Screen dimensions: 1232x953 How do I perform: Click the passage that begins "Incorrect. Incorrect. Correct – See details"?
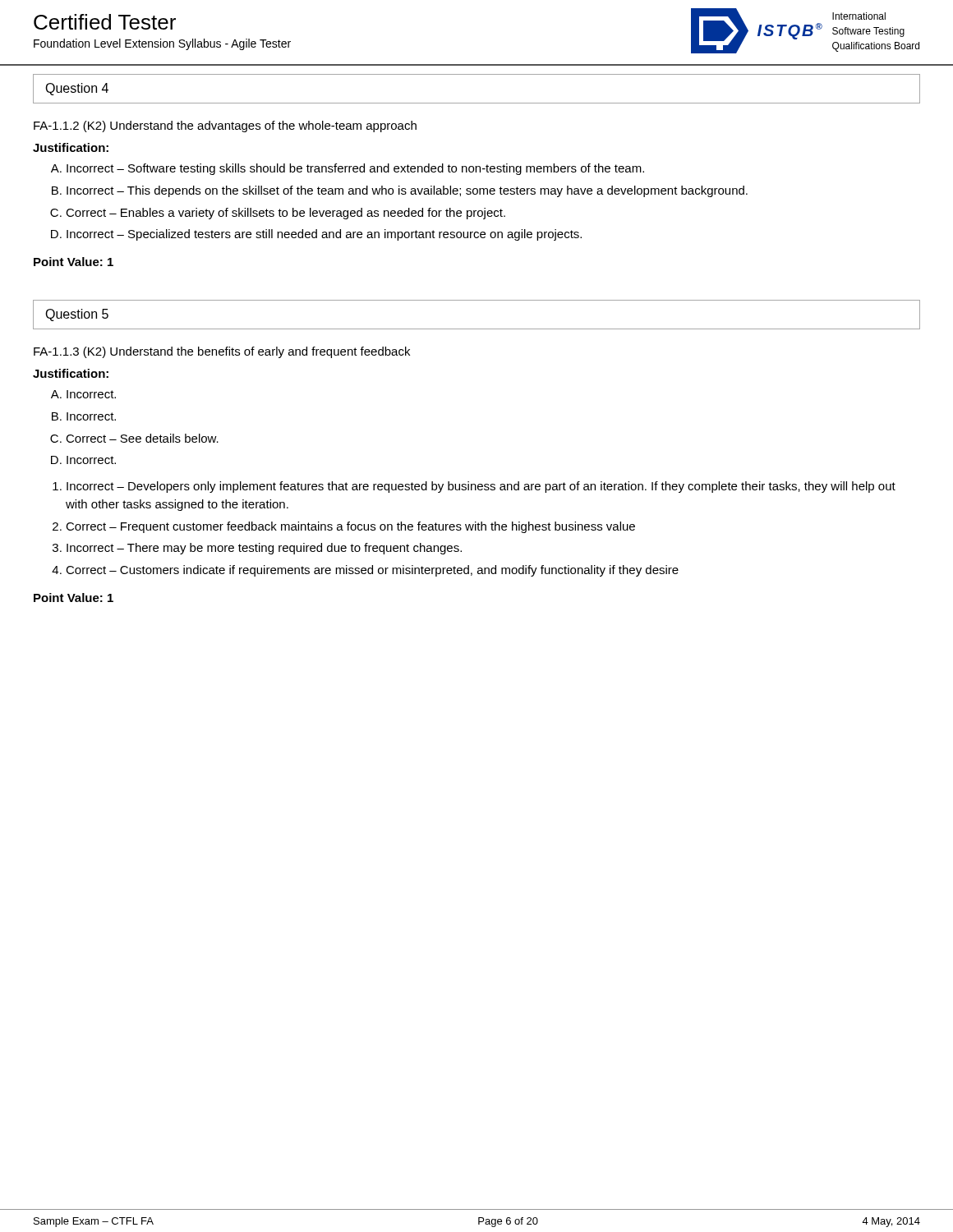tap(91, 394)
